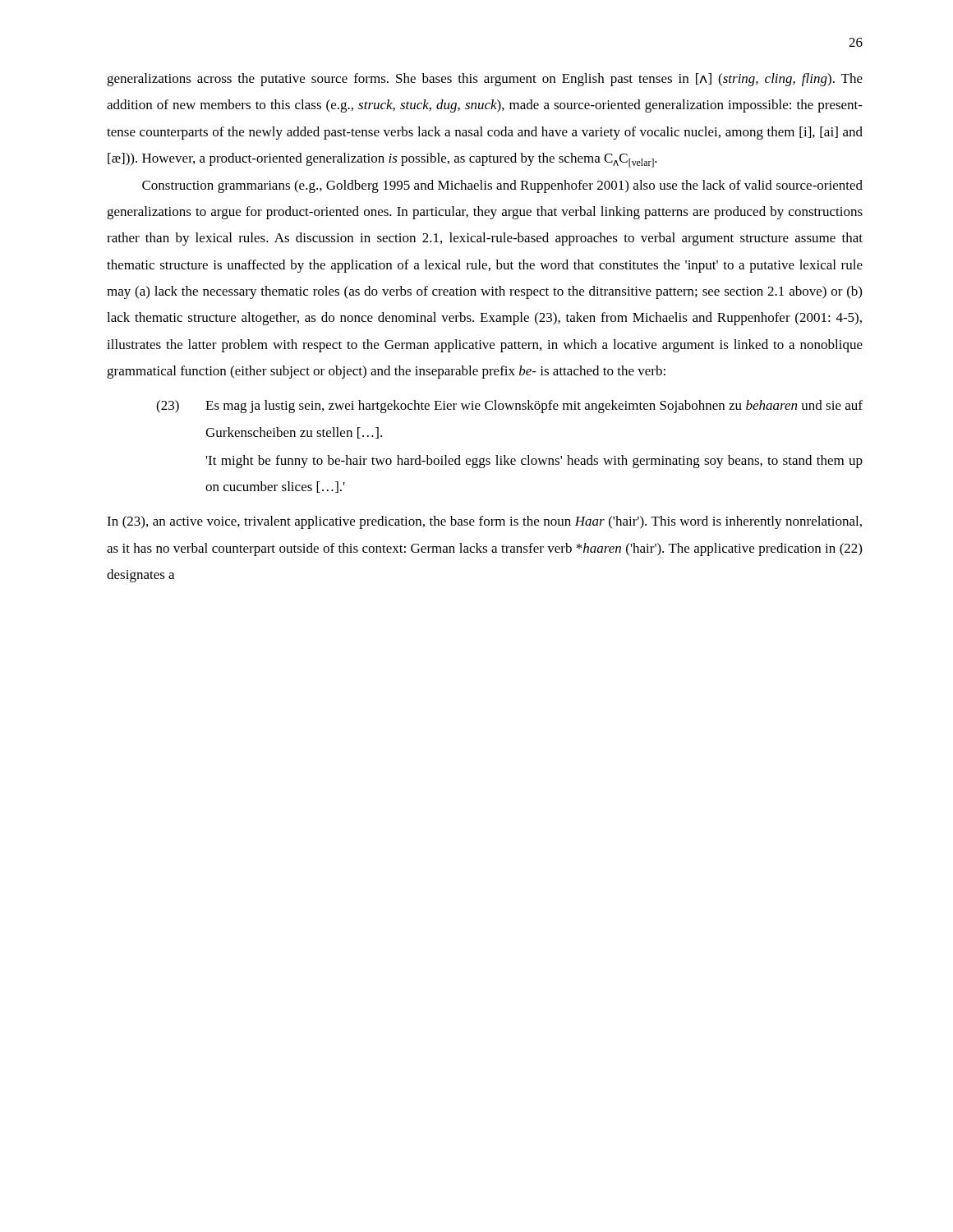The image size is (953, 1232).
Task: Point to the block starting "Construction grammarians (e.g., Goldberg"
Action: pos(485,278)
